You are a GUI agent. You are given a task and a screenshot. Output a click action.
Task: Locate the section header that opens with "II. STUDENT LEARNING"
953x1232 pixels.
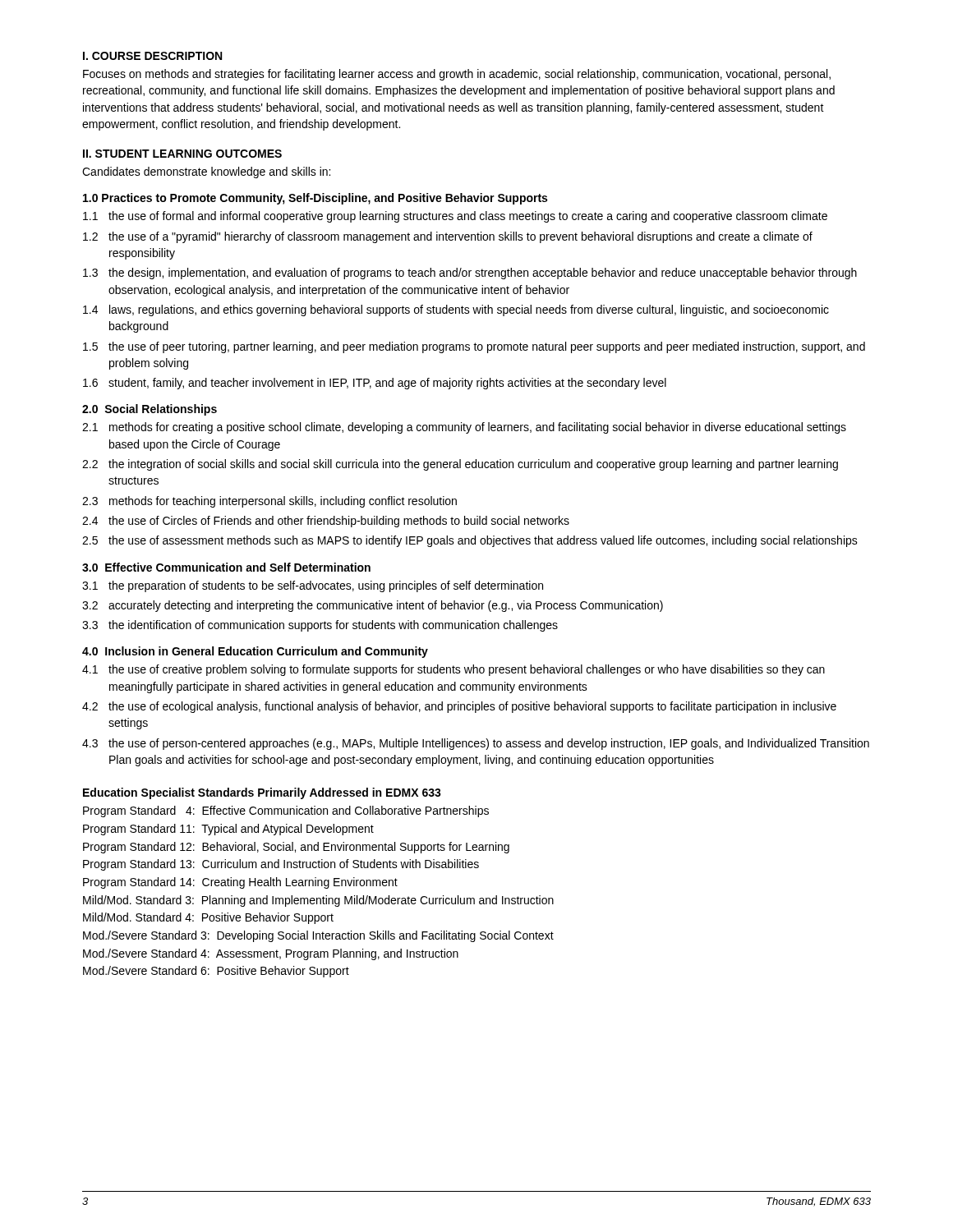pyautogui.click(x=182, y=154)
